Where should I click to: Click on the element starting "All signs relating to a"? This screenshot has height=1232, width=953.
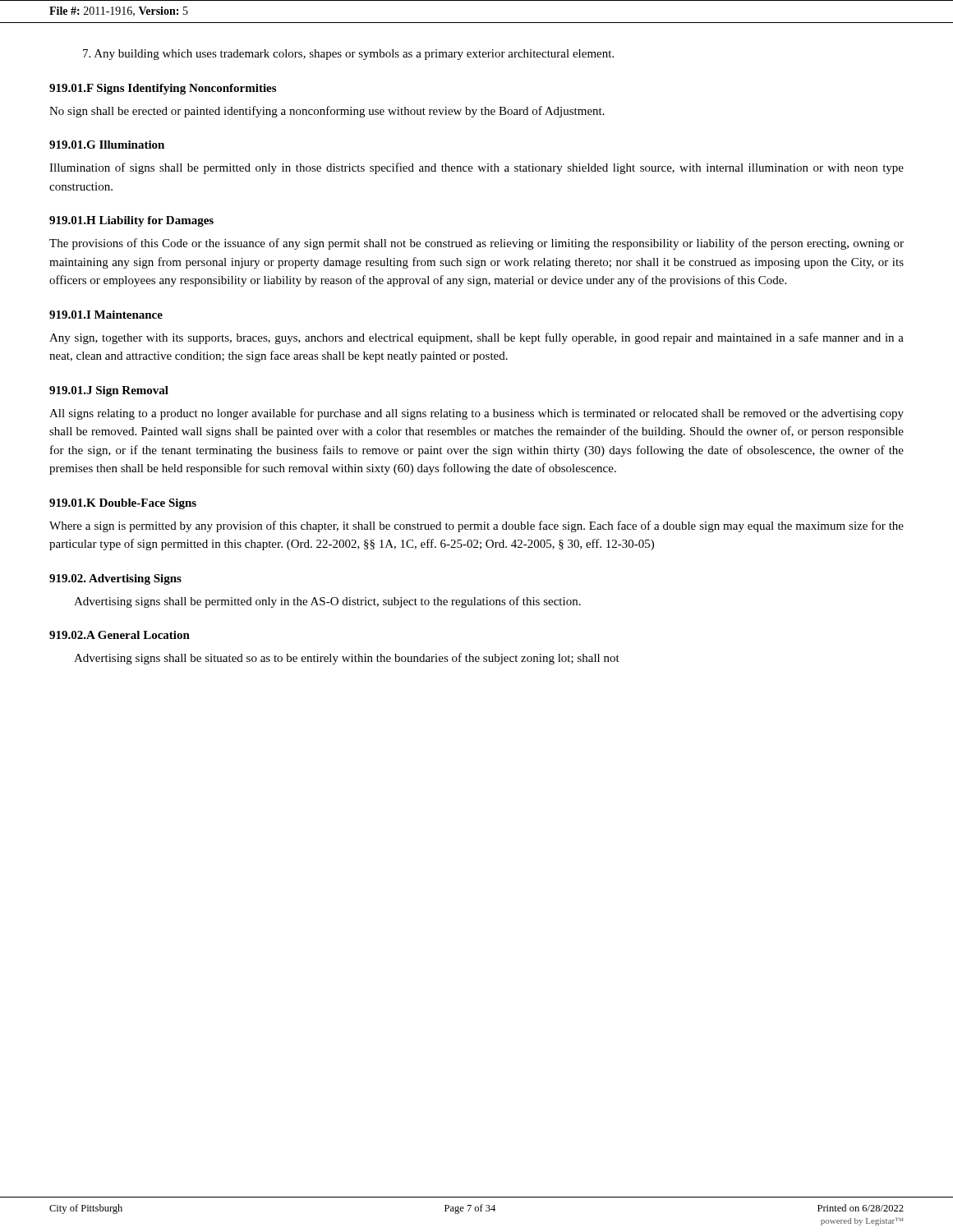(476, 440)
